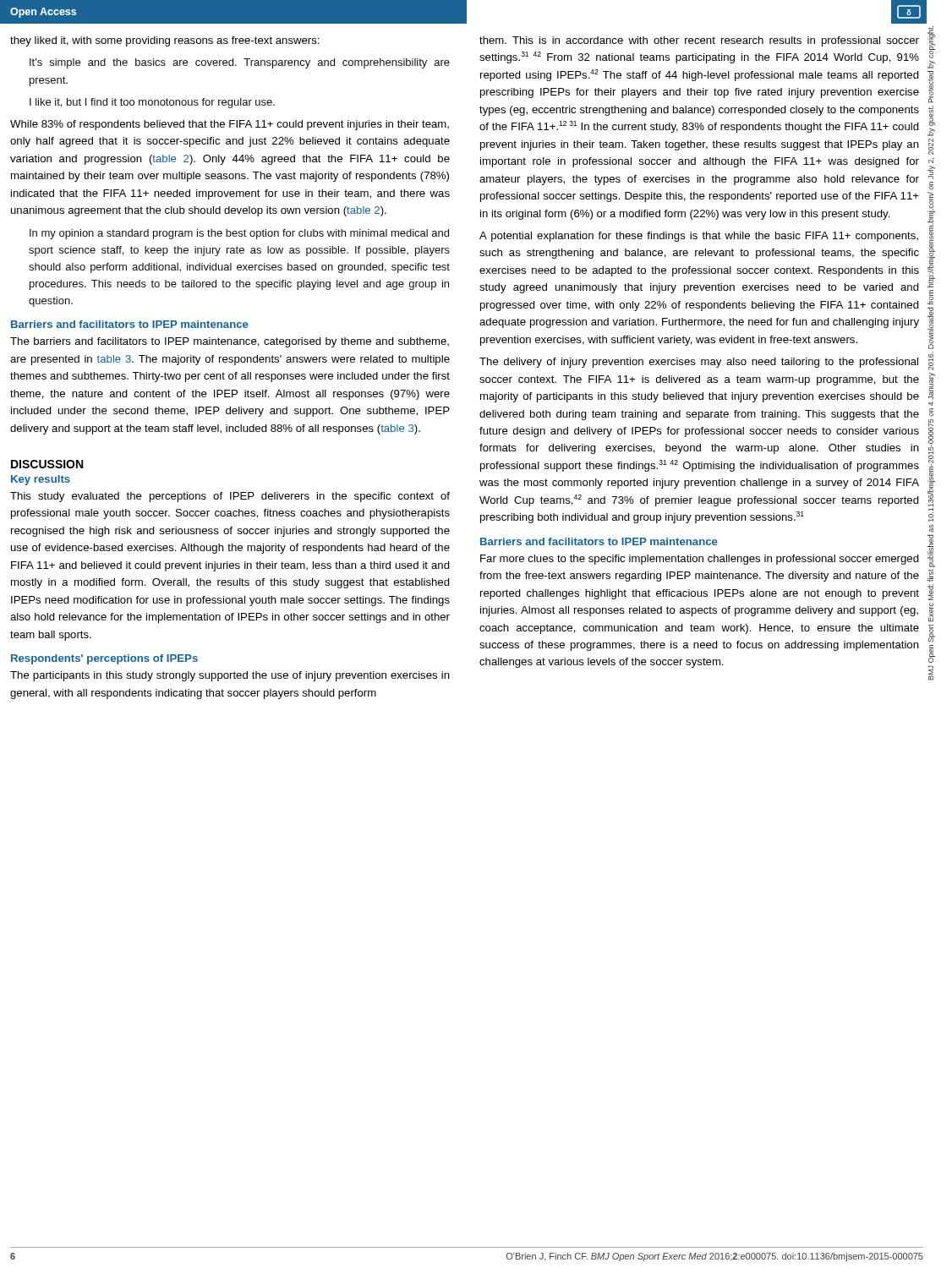This screenshot has height=1268, width=952.
Task: Find the block starting "I like it, but I find it"
Action: point(152,102)
